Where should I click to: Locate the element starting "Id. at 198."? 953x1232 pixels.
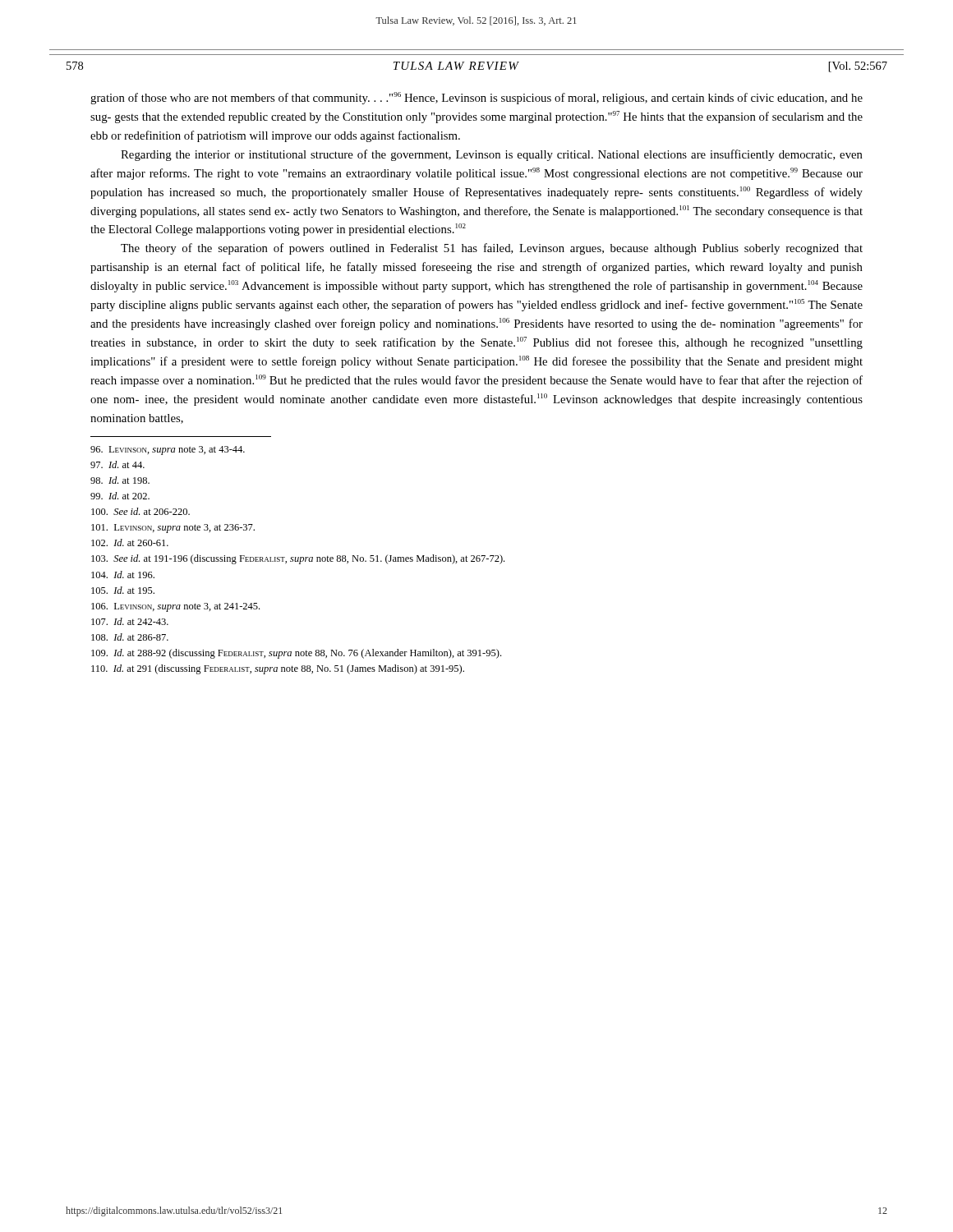[x=120, y=480]
